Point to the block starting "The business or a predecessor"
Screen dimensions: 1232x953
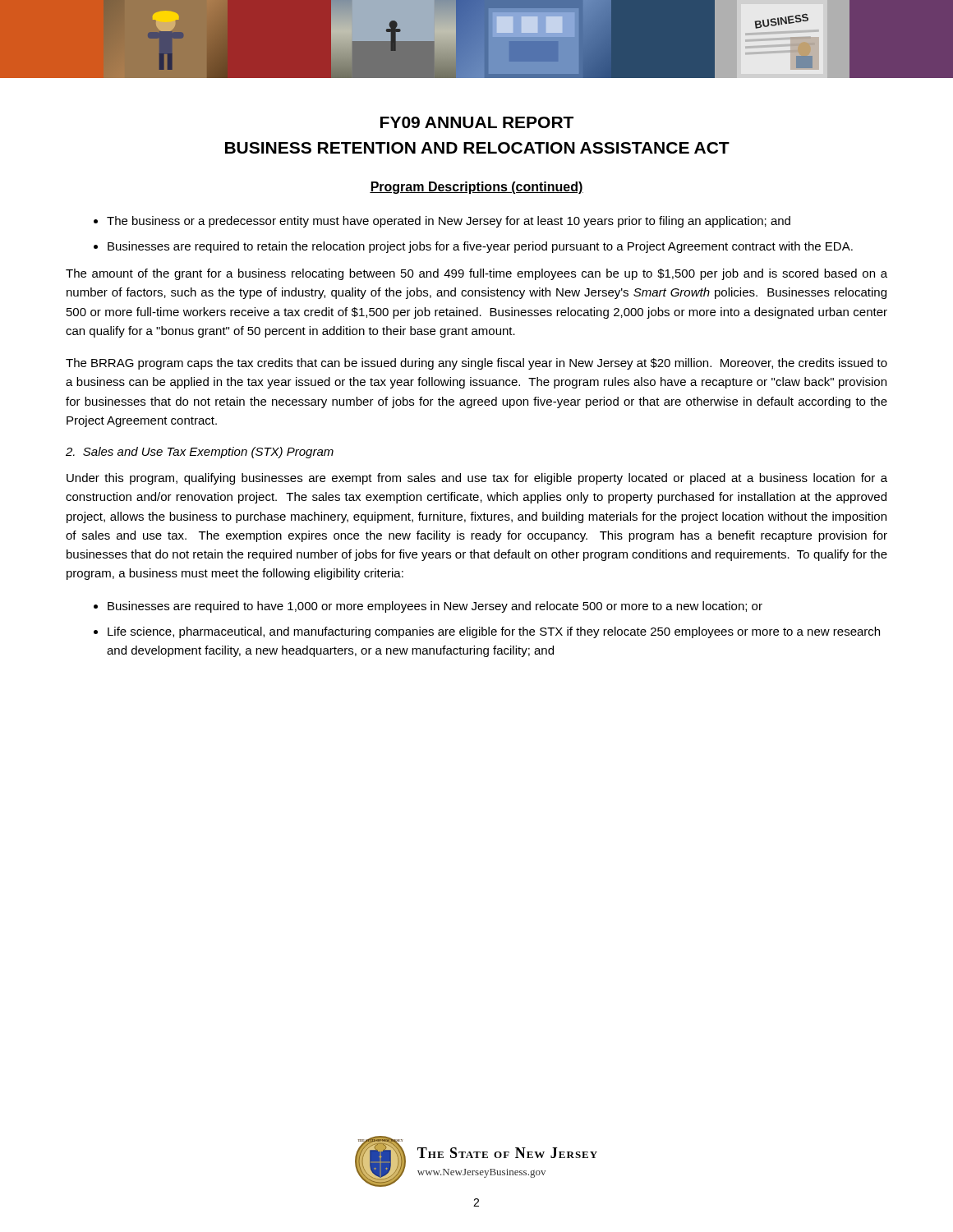pyautogui.click(x=449, y=220)
